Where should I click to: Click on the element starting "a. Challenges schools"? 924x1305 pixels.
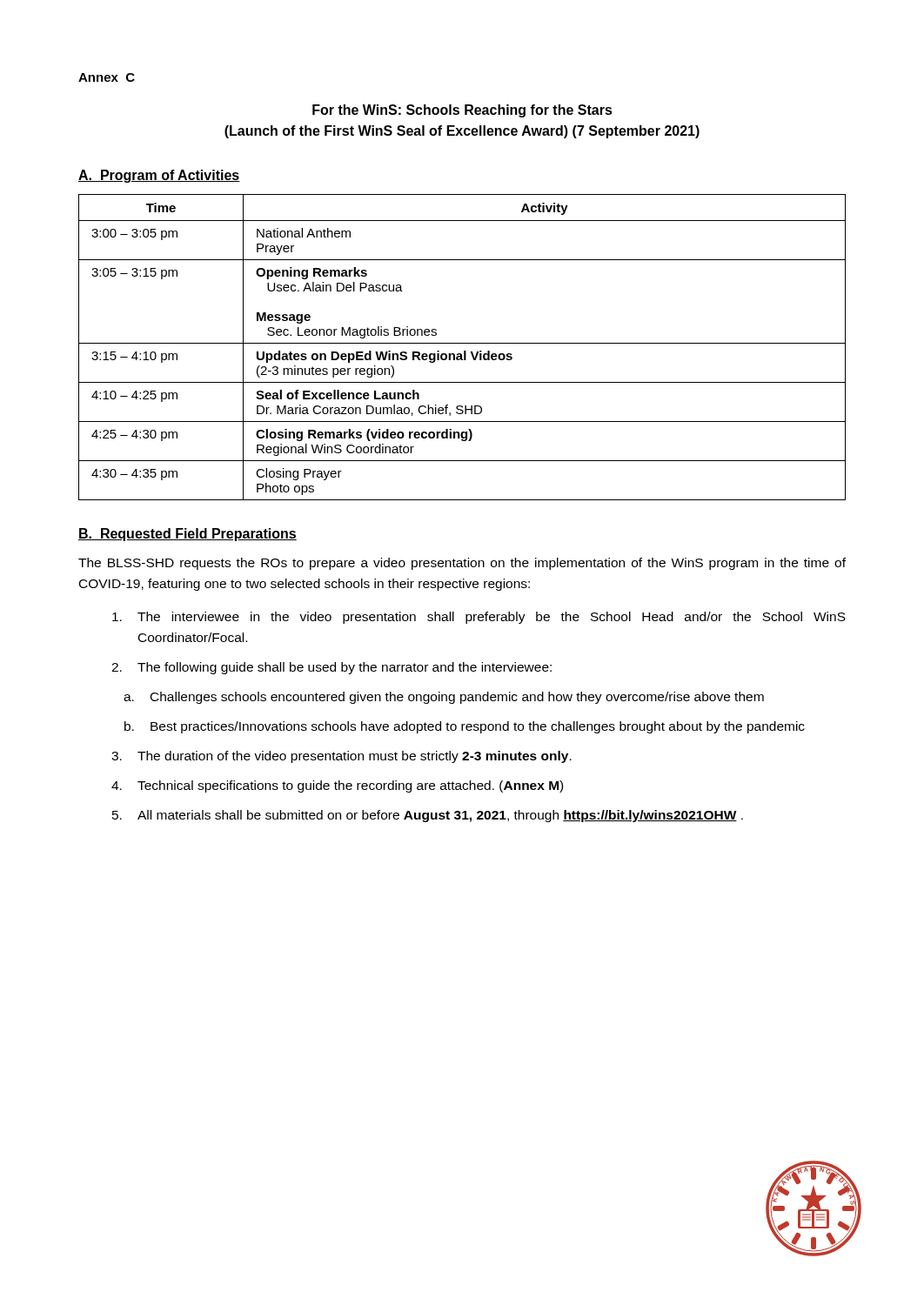pyautogui.click(x=444, y=697)
